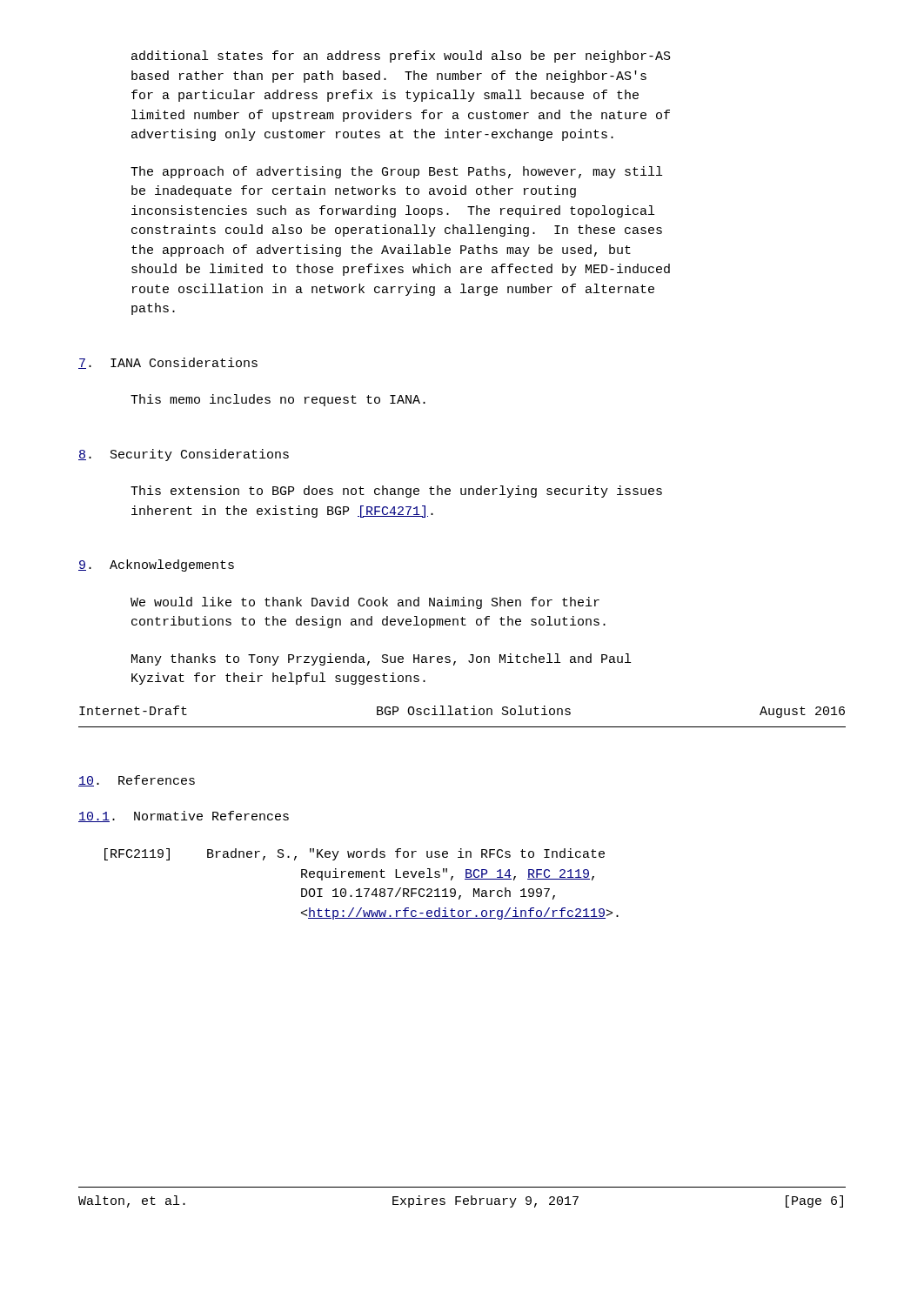Find the block starting "additional states for an address prefix"
The height and width of the screenshot is (1305, 924).
point(401,96)
